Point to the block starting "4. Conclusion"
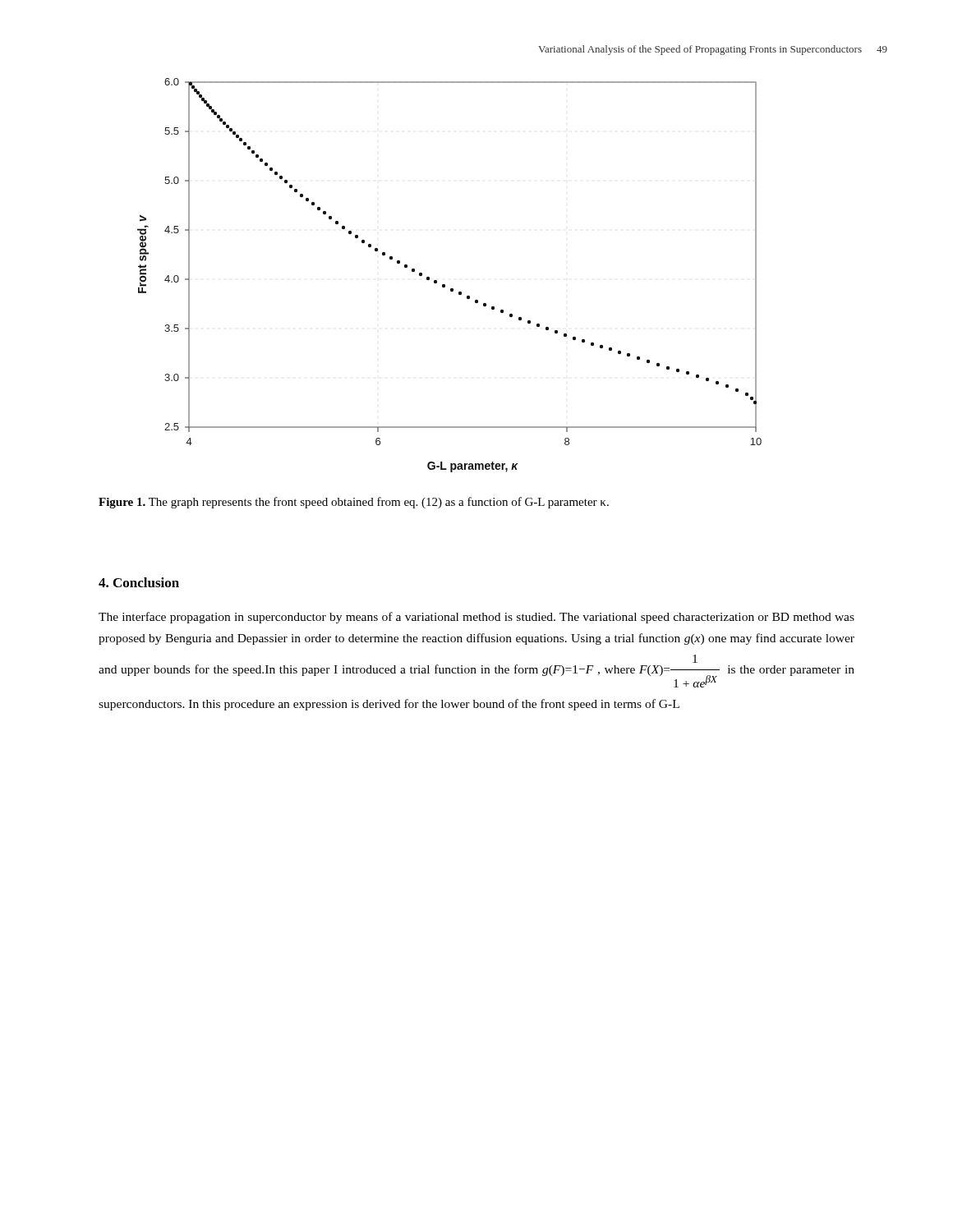This screenshot has height=1232, width=953. [x=139, y=583]
